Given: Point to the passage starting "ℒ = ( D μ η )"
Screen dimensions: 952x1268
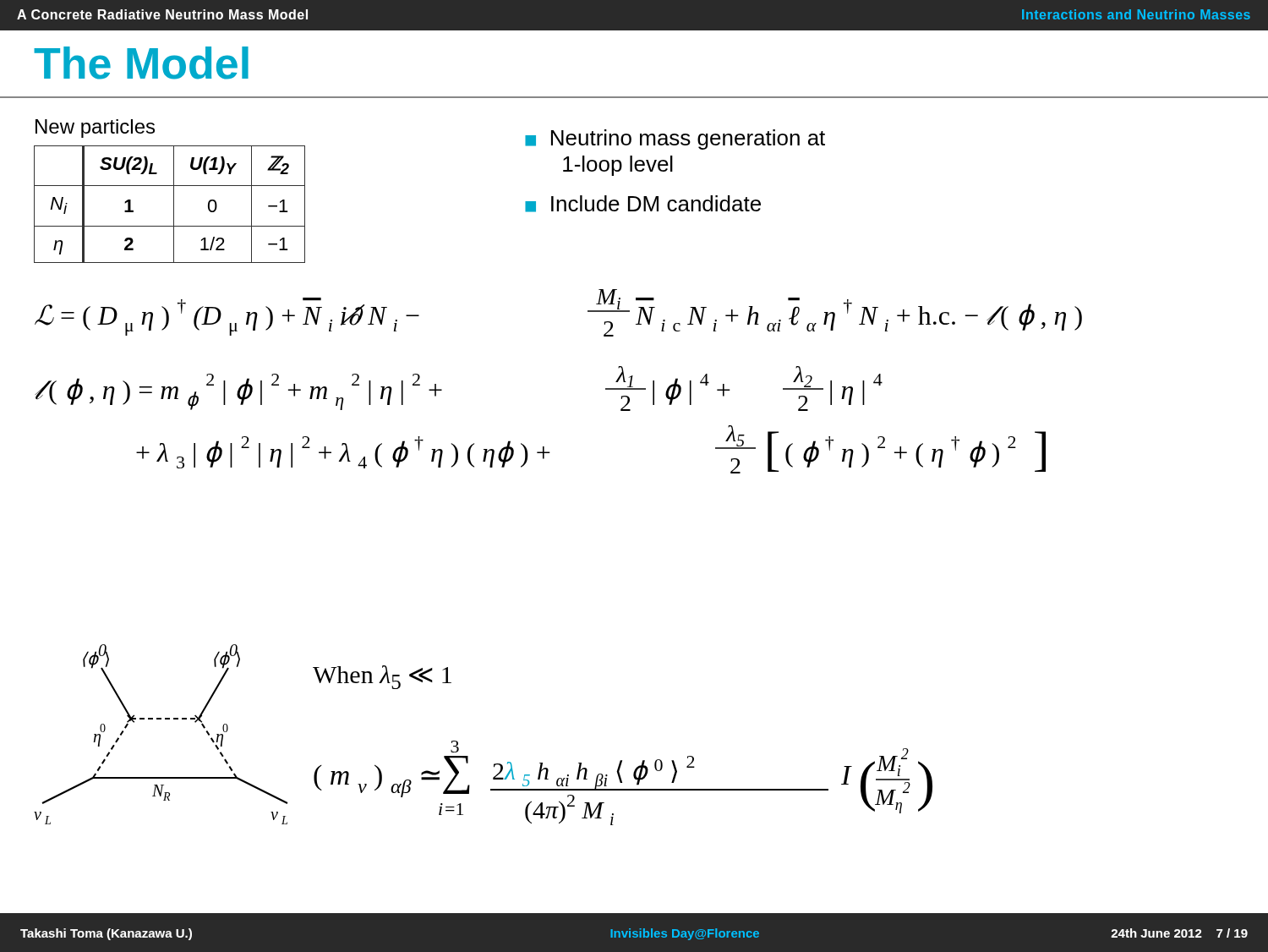Looking at the screenshot, I should tap(617, 311).
